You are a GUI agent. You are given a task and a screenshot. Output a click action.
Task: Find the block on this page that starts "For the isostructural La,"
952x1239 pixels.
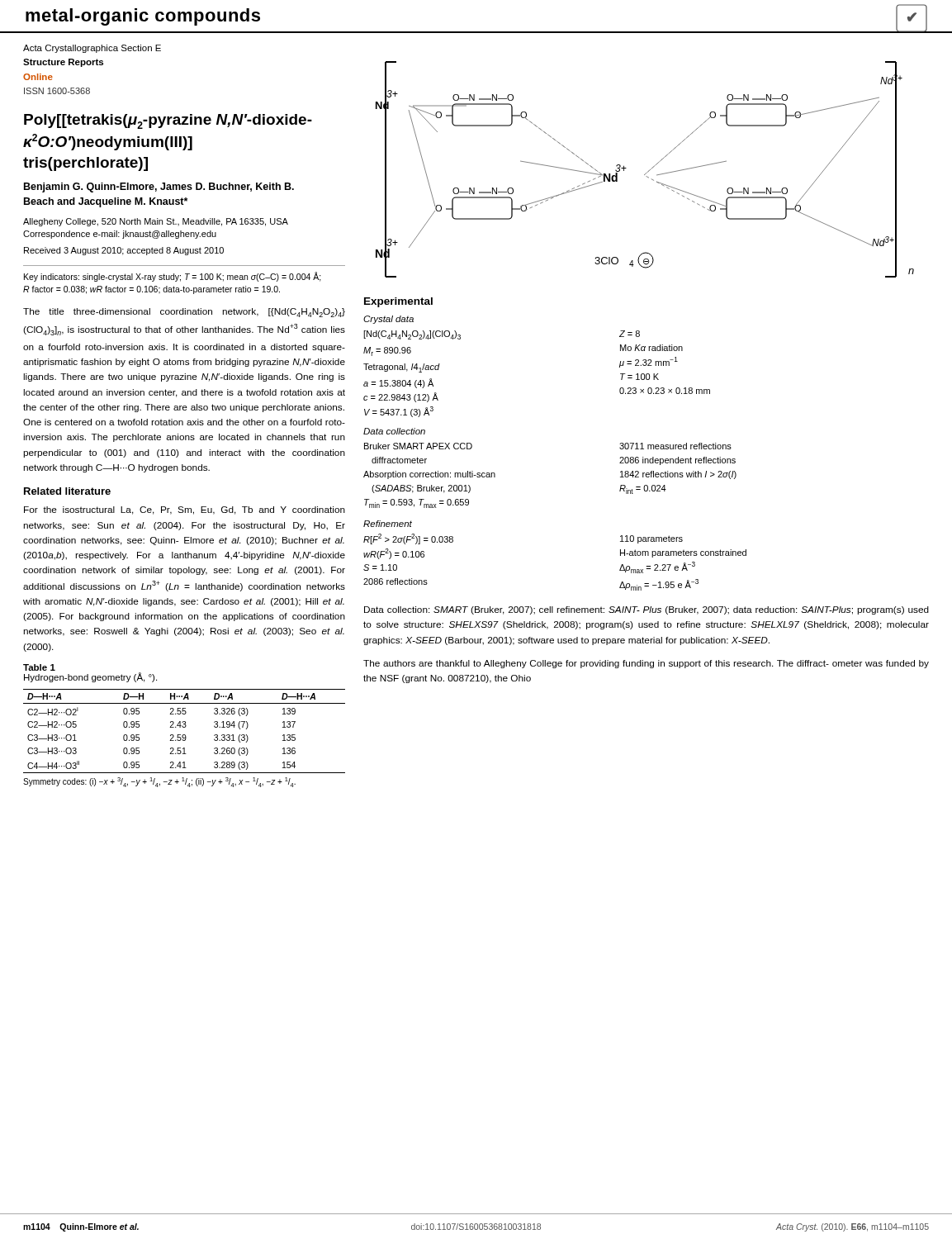coord(184,578)
